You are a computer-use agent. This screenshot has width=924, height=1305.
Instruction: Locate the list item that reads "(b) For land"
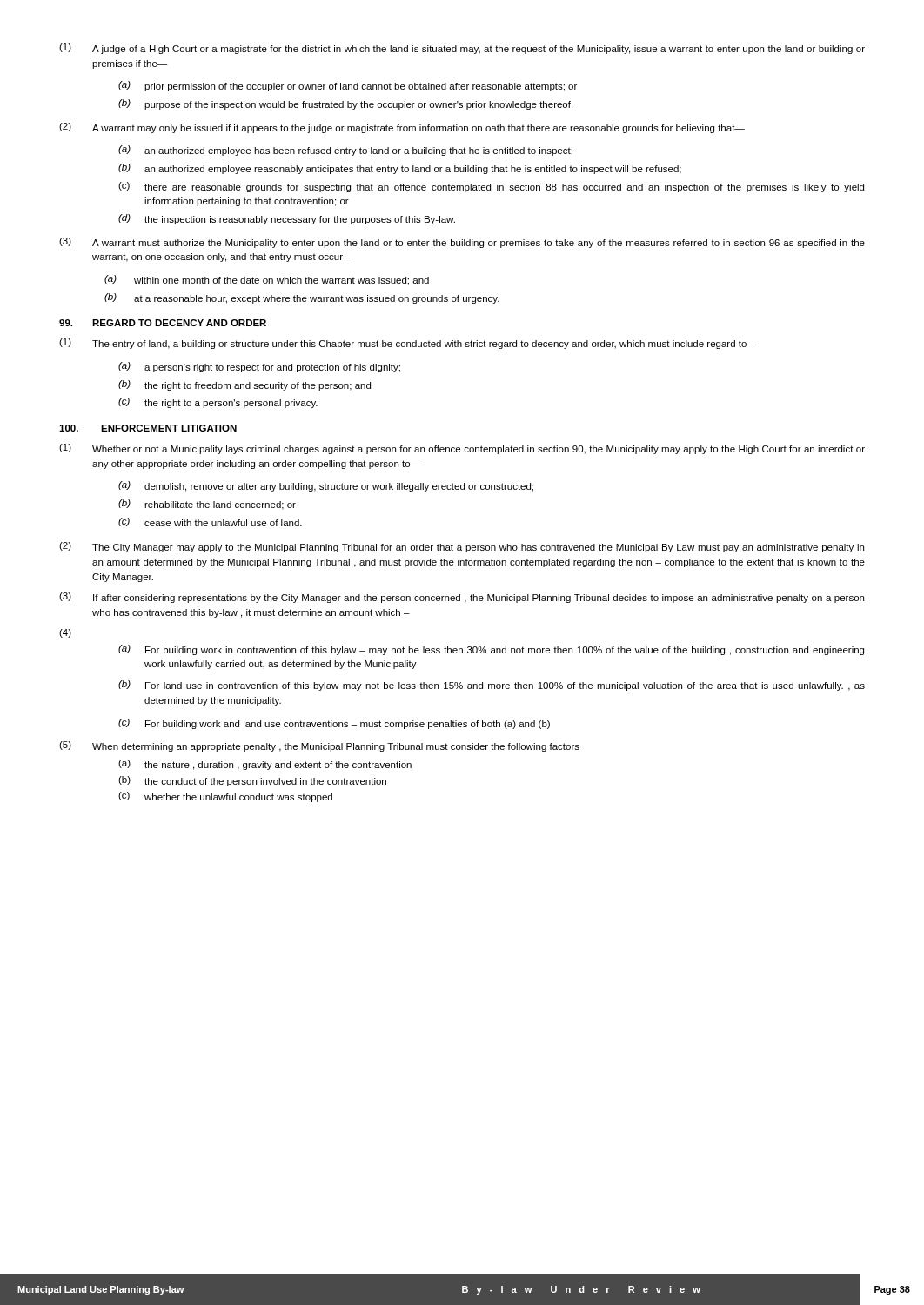pos(492,693)
